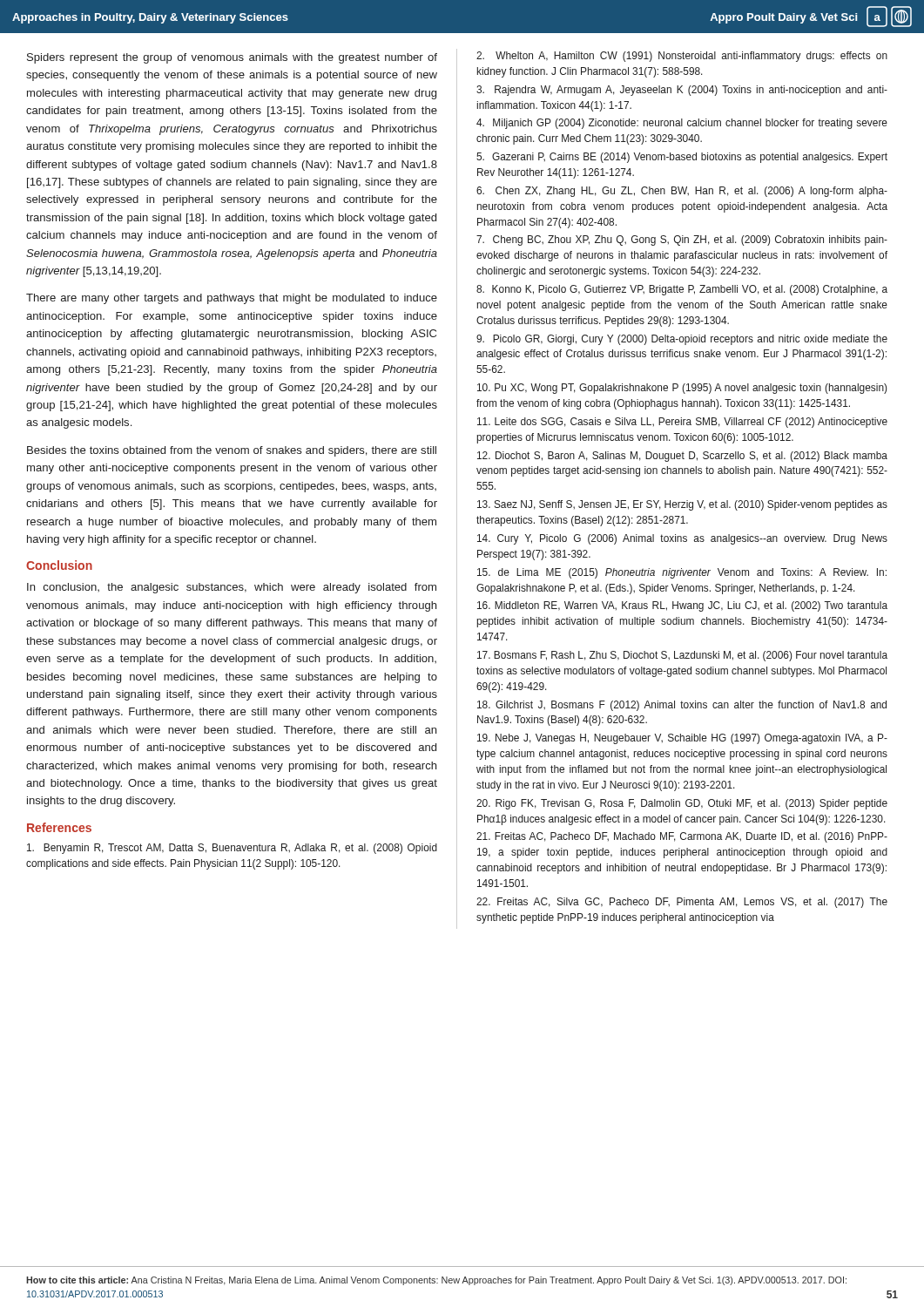
Task: Find the list item containing "10. Pu XC, Wong PT, Gopalakrishnakone P (1995)"
Action: point(682,396)
